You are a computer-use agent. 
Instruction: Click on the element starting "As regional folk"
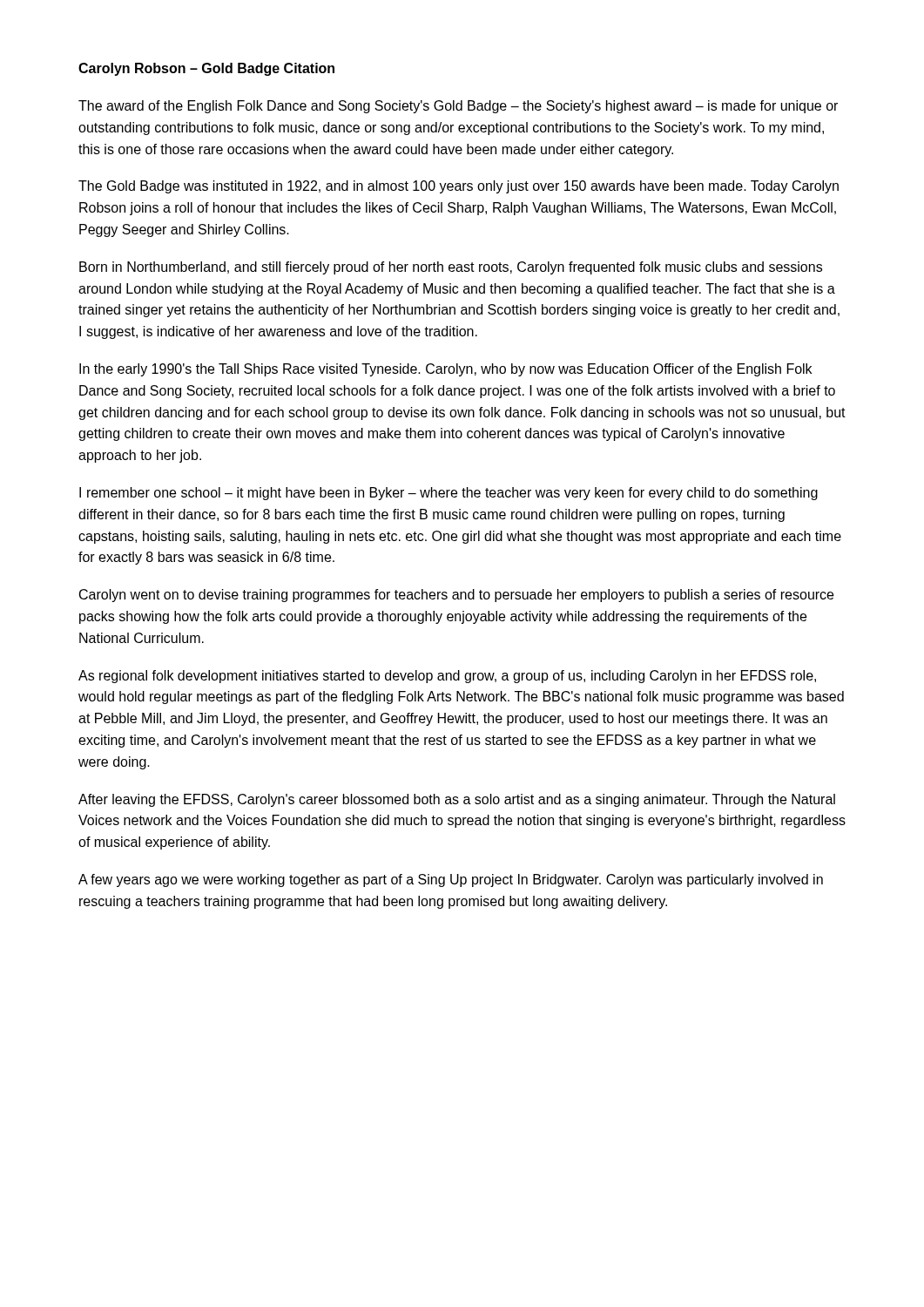coord(461,719)
